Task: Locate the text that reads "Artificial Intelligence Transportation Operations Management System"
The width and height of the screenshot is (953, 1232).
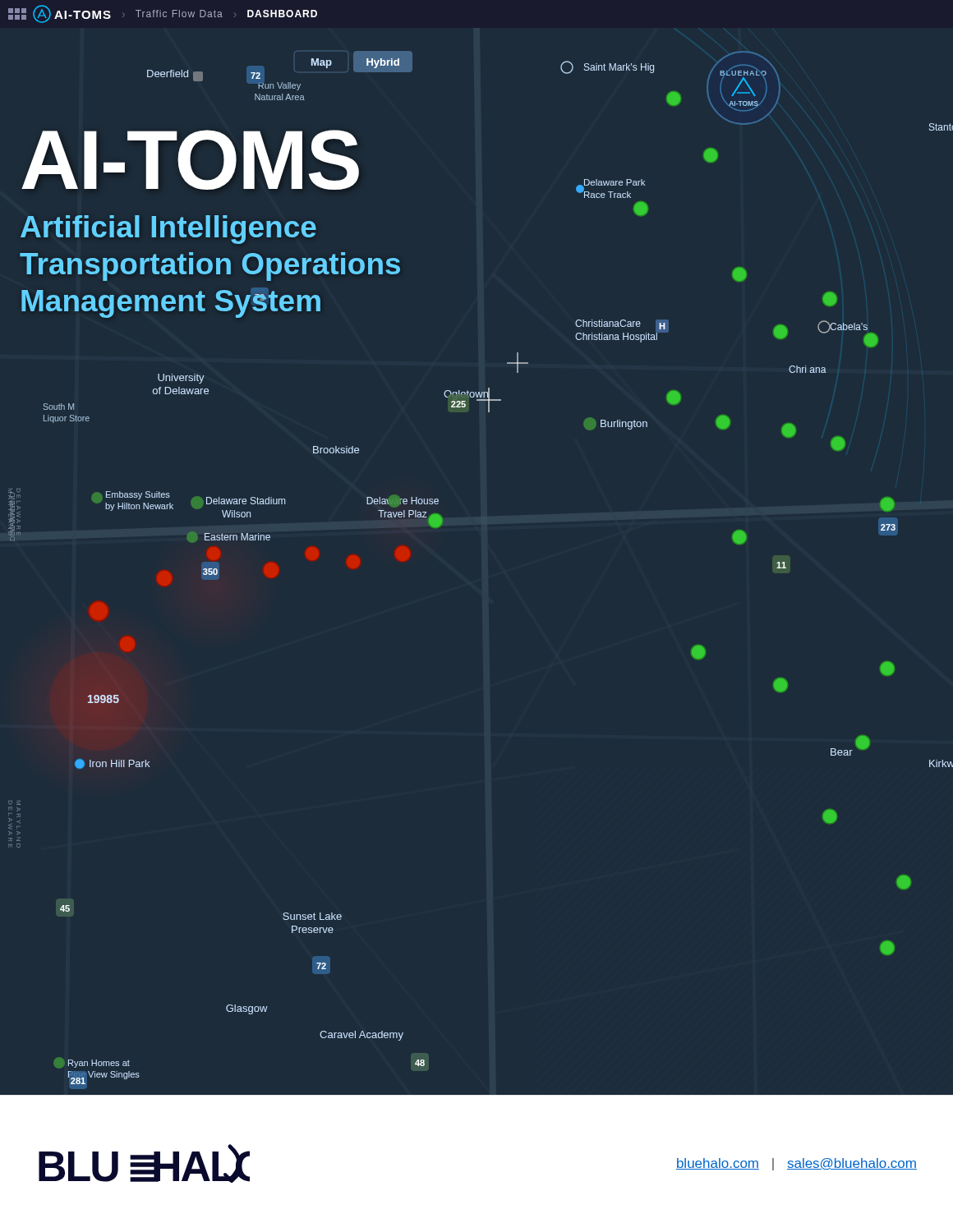Action: pyautogui.click(x=211, y=264)
